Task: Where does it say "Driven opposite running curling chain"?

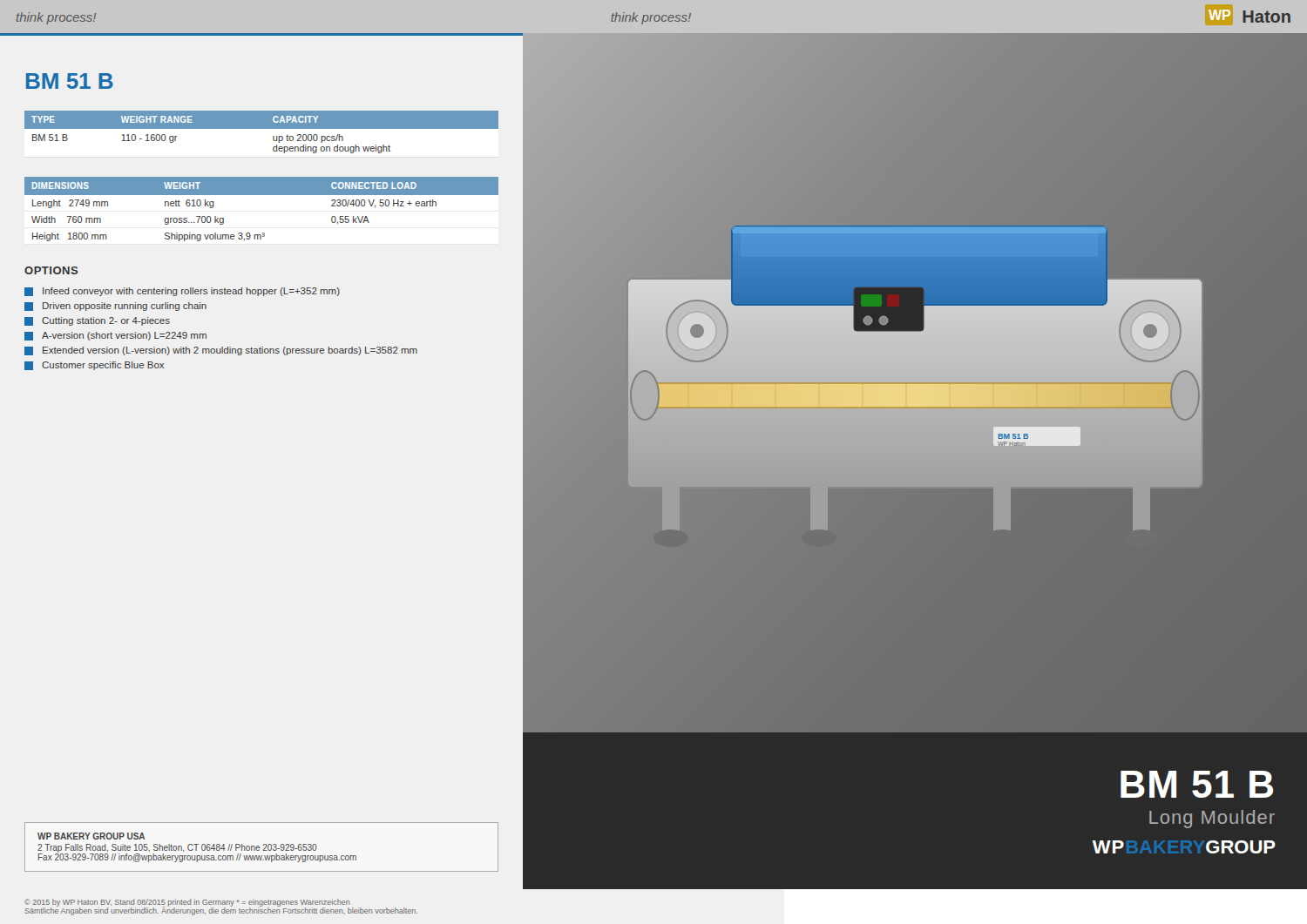Action: coord(116,306)
